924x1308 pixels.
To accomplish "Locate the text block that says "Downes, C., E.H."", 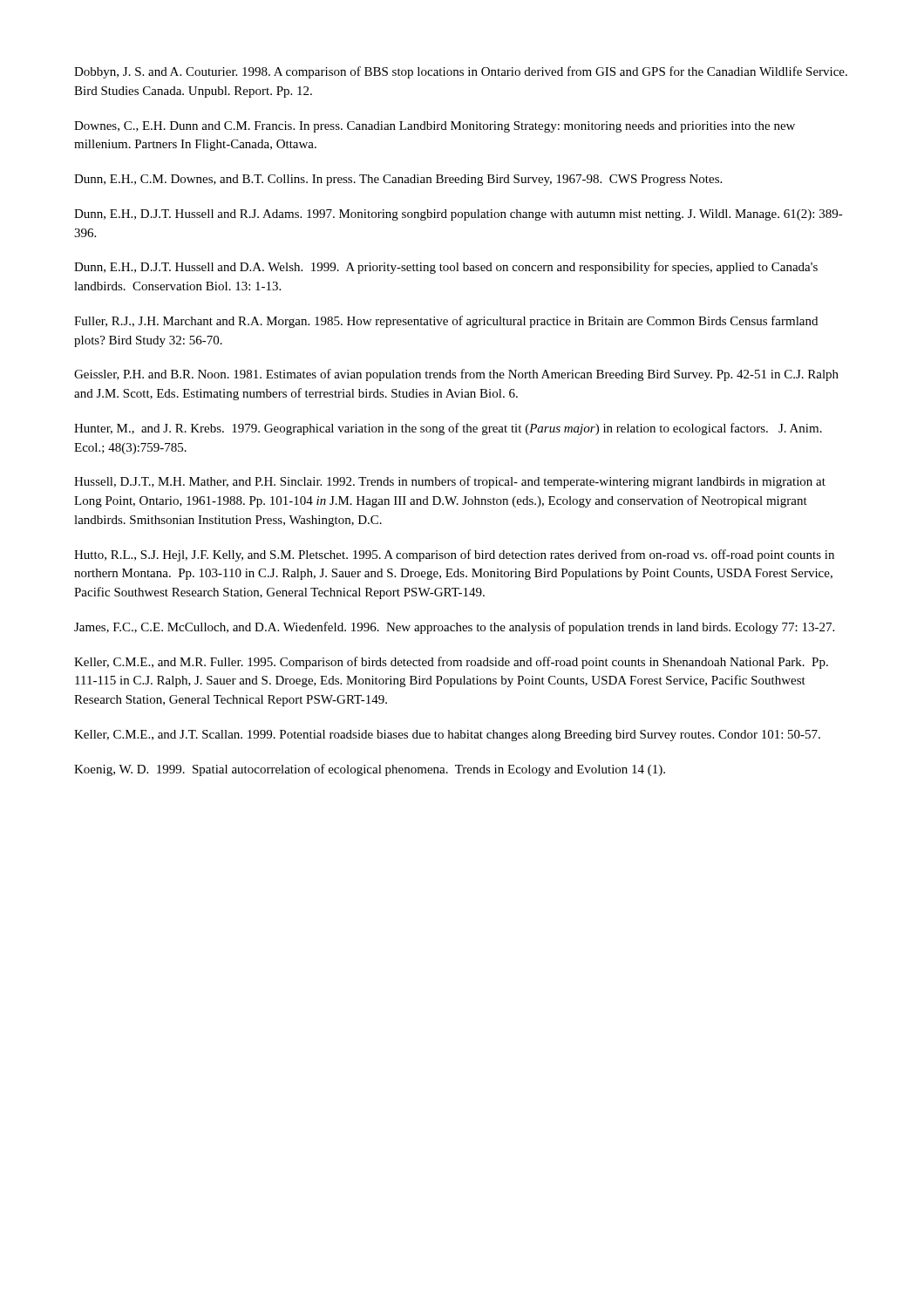I will pyautogui.click(x=435, y=135).
